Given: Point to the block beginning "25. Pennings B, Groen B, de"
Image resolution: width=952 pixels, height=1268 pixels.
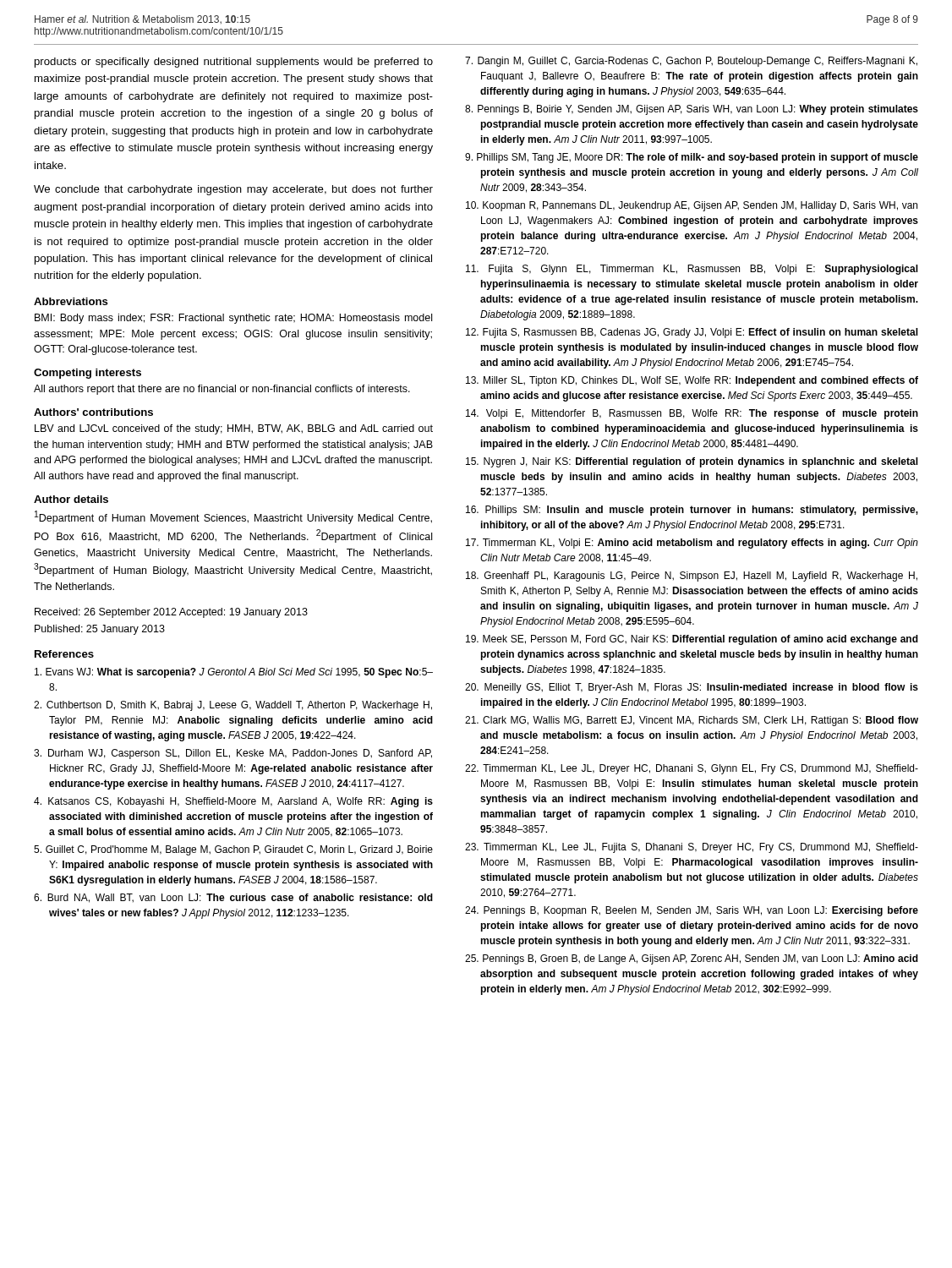Looking at the screenshot, I should 692,974.
